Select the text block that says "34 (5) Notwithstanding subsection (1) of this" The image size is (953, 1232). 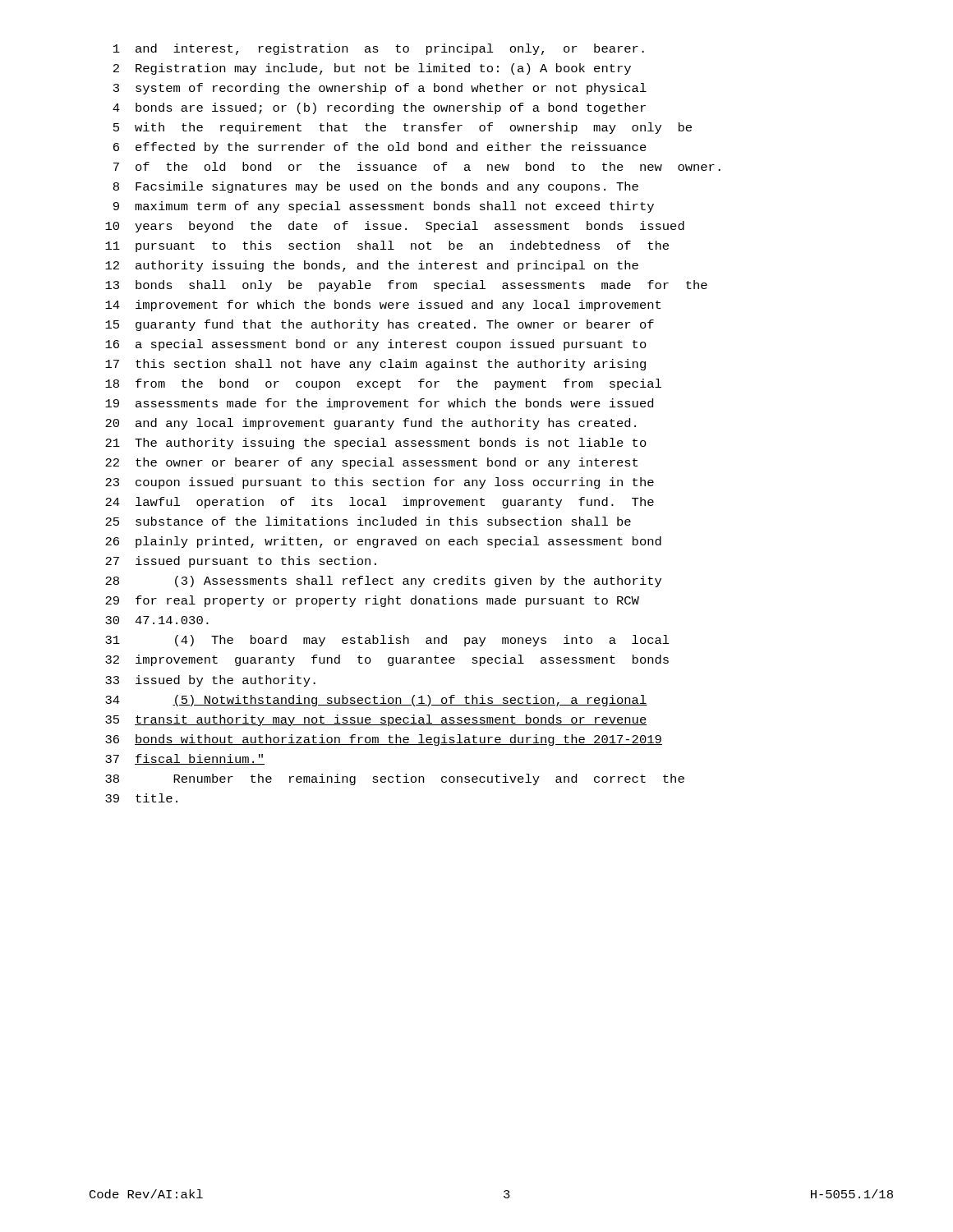[491, 730]
